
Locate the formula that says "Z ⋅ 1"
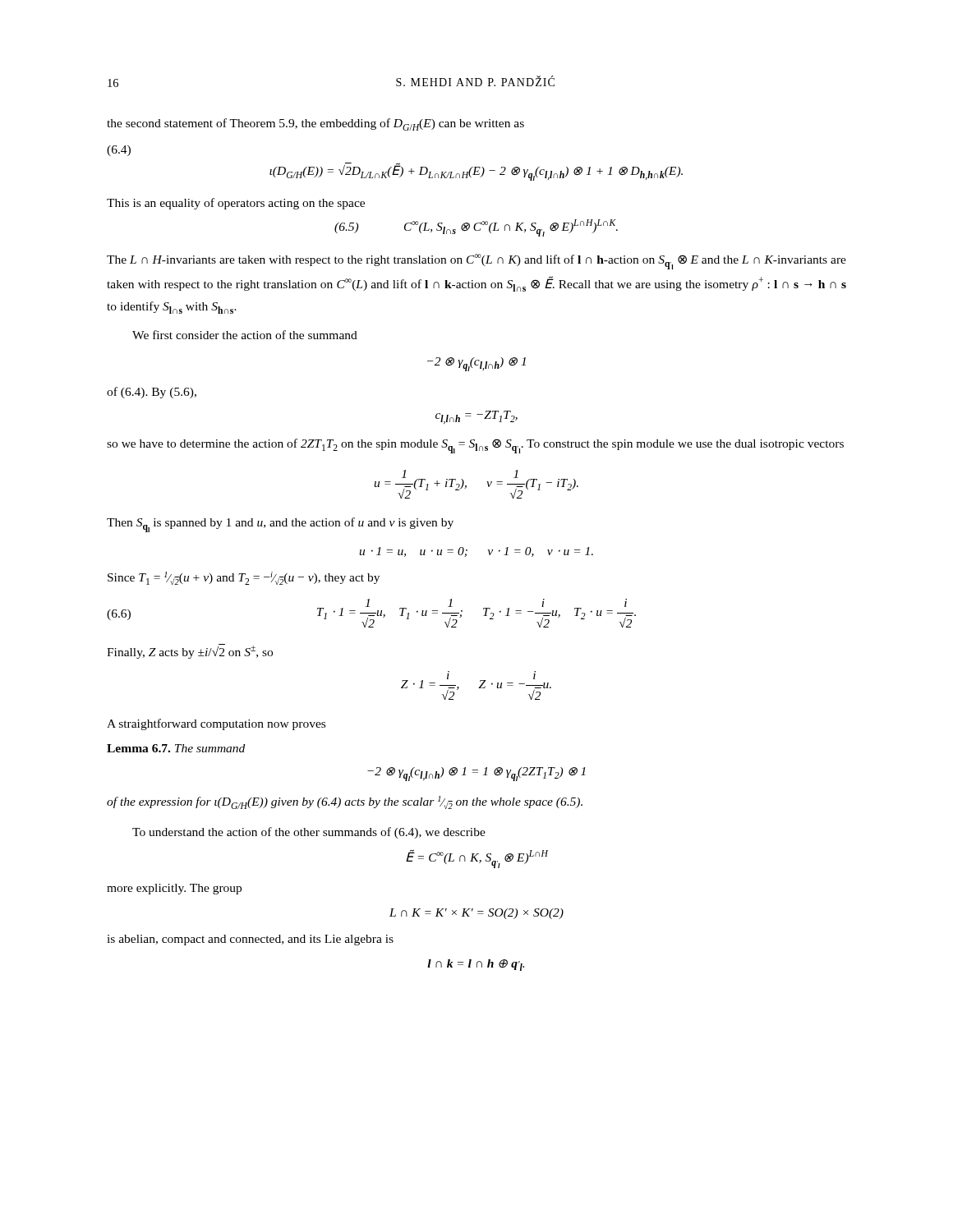click(476, 685)
